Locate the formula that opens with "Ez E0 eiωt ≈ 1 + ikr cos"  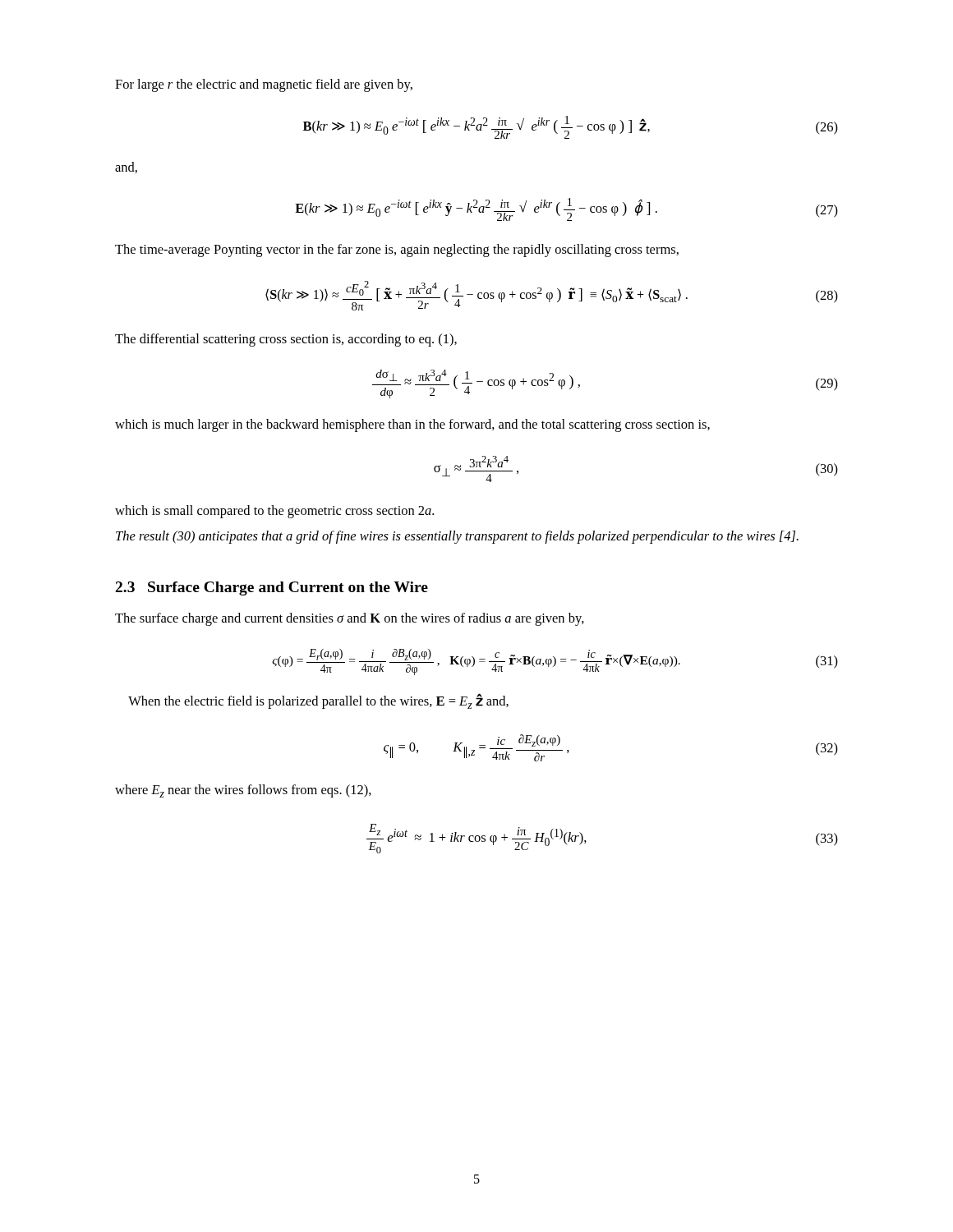[602, 839]
